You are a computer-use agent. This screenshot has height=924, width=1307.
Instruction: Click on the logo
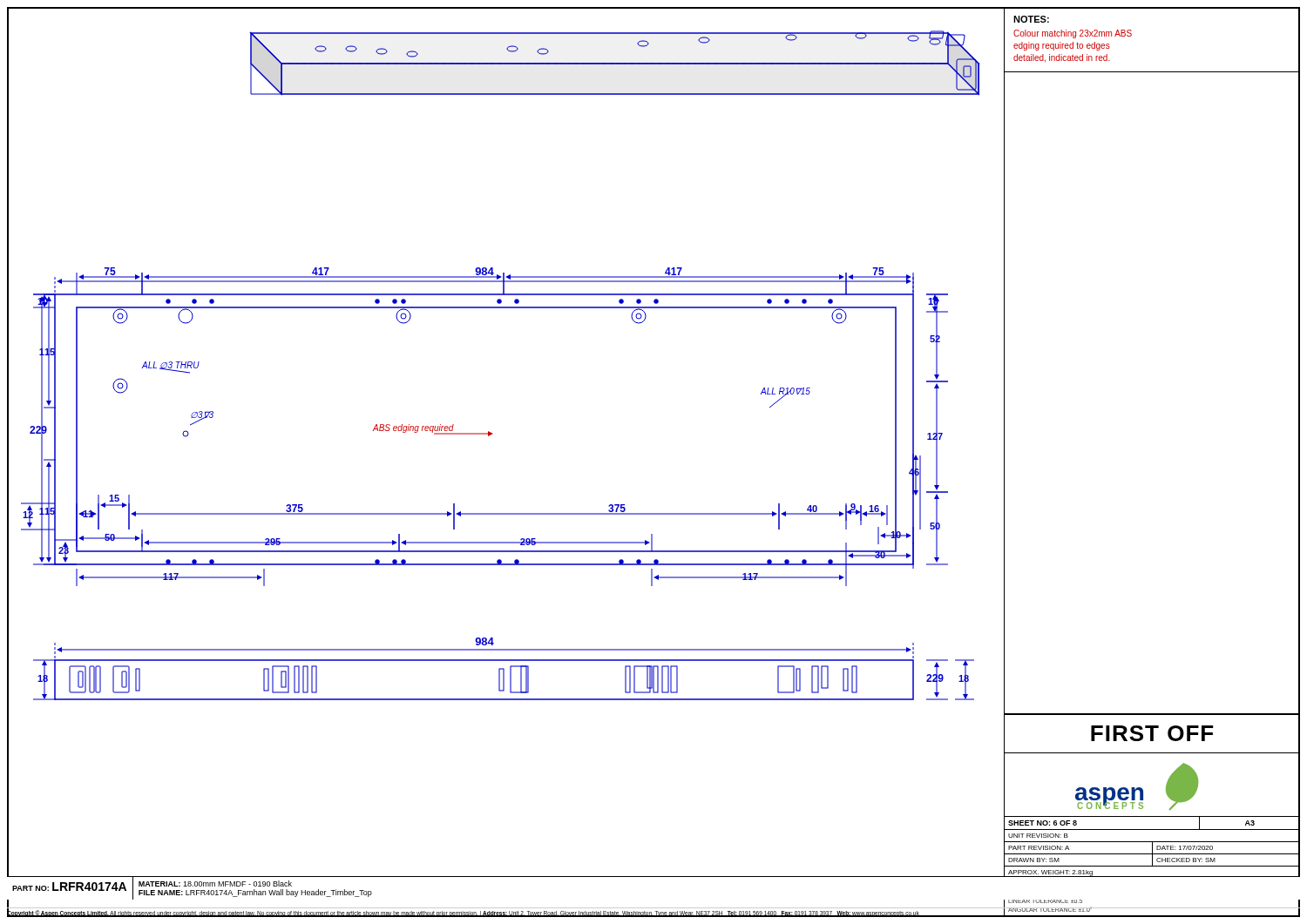(x=1152, y=785)
